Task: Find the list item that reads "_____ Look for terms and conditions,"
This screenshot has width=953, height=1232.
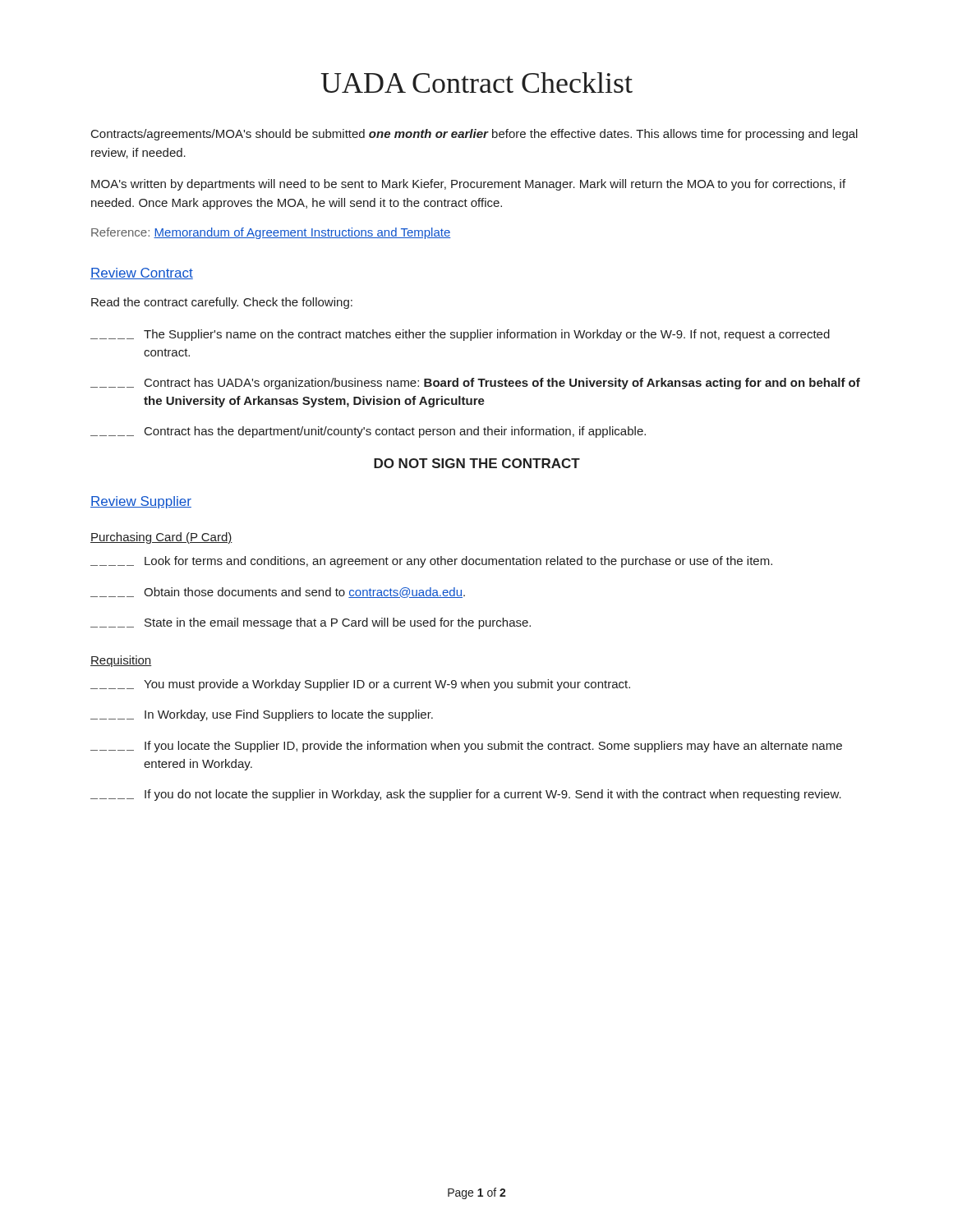Action: [476, 562]
